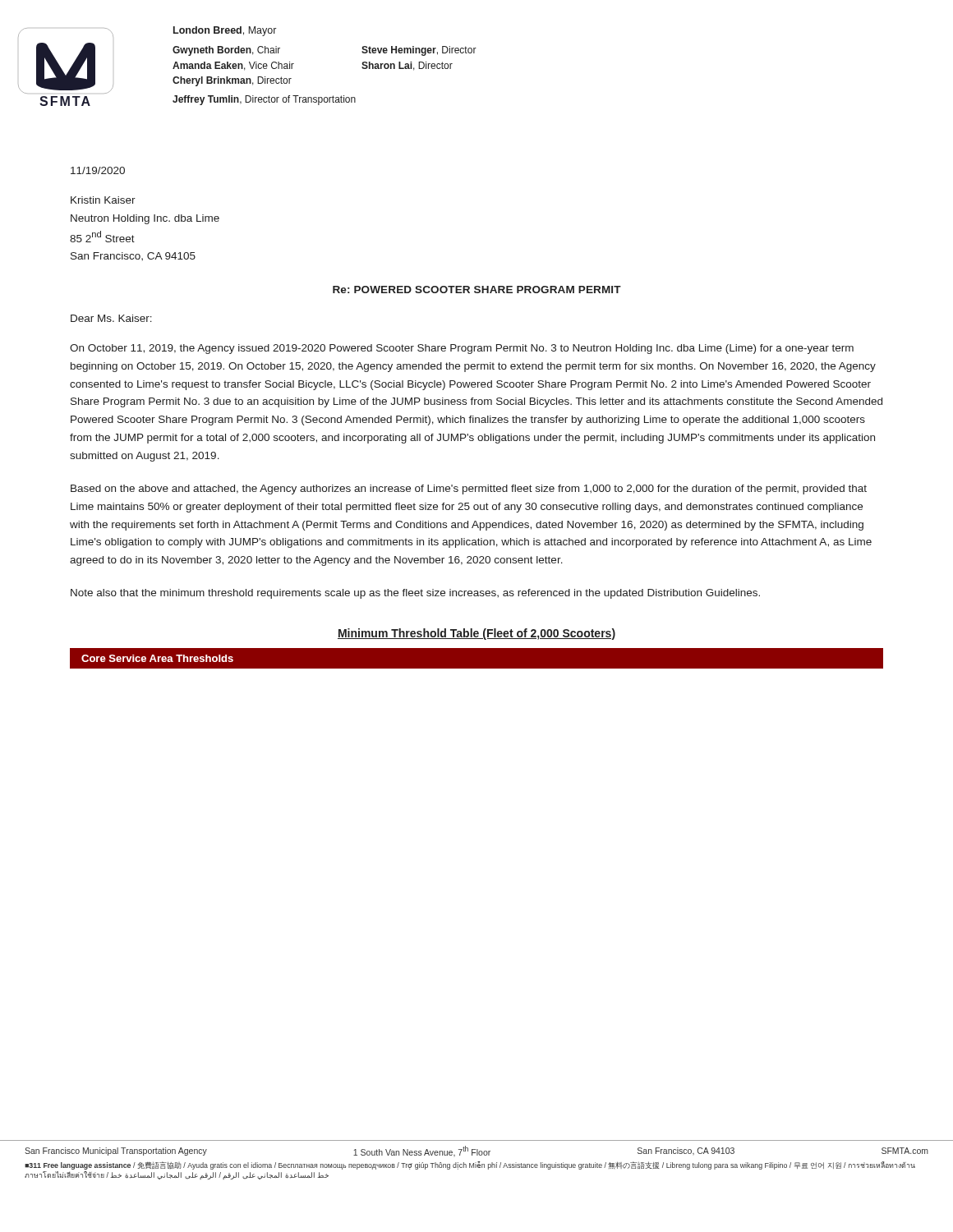Screen dimensions: 1232x953
Task: Locate the text "Re: POWERED SCOOTER SHARE PROGRAM PERMIT"
Action: click(476, 289)
